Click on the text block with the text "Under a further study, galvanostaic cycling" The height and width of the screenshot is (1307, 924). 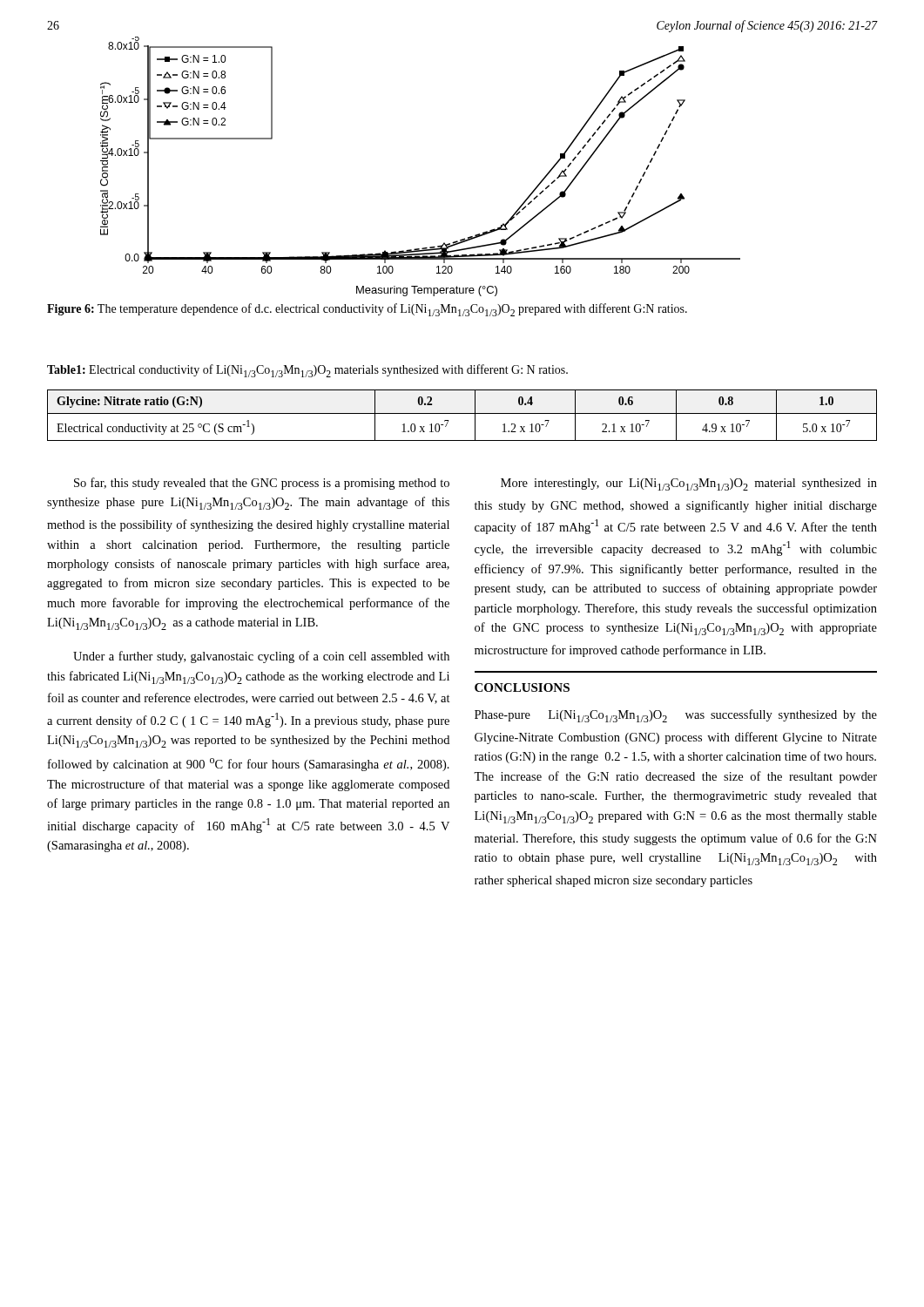point(248,751)
